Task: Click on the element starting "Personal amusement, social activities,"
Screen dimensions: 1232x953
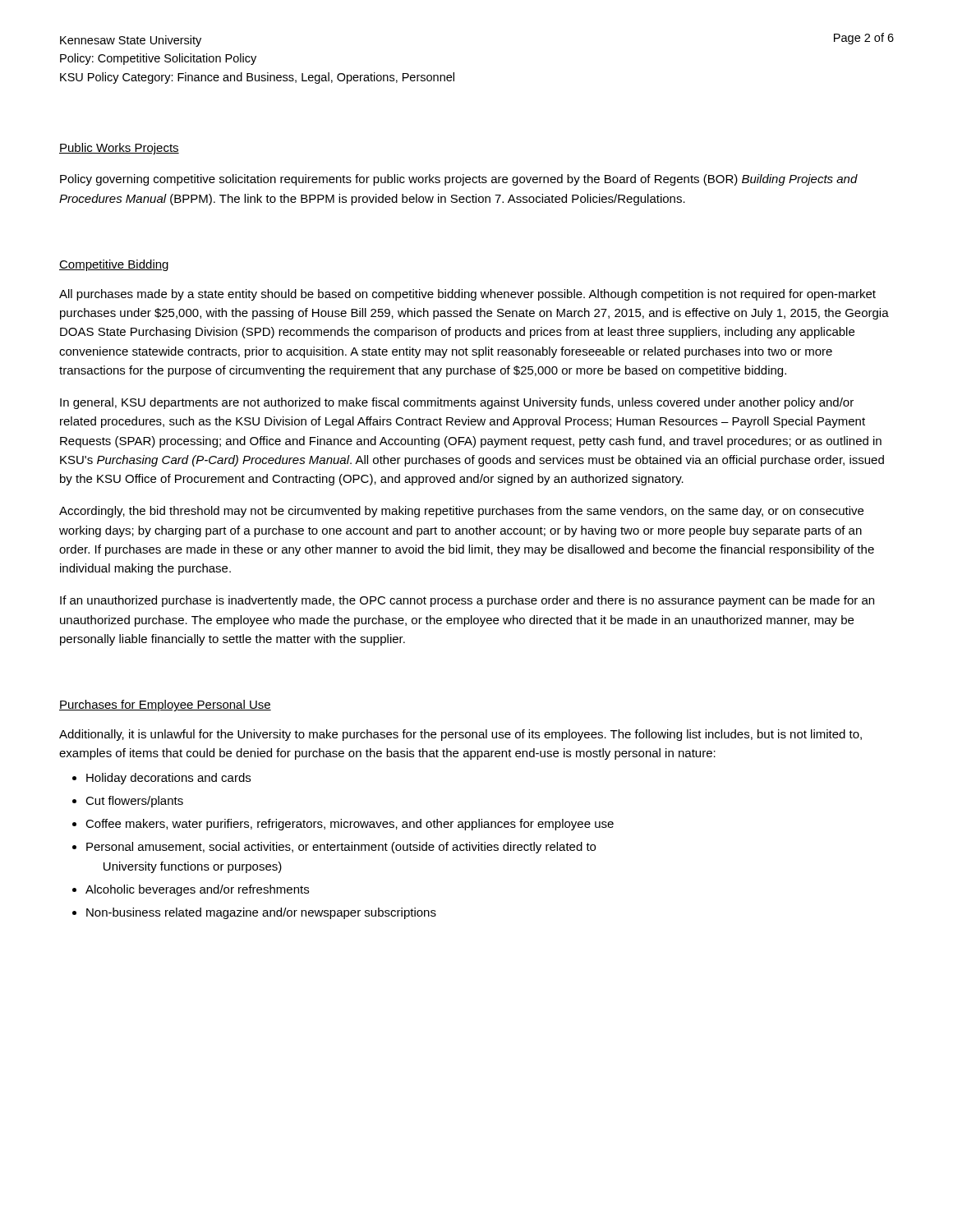Action: tap(341, 856)
